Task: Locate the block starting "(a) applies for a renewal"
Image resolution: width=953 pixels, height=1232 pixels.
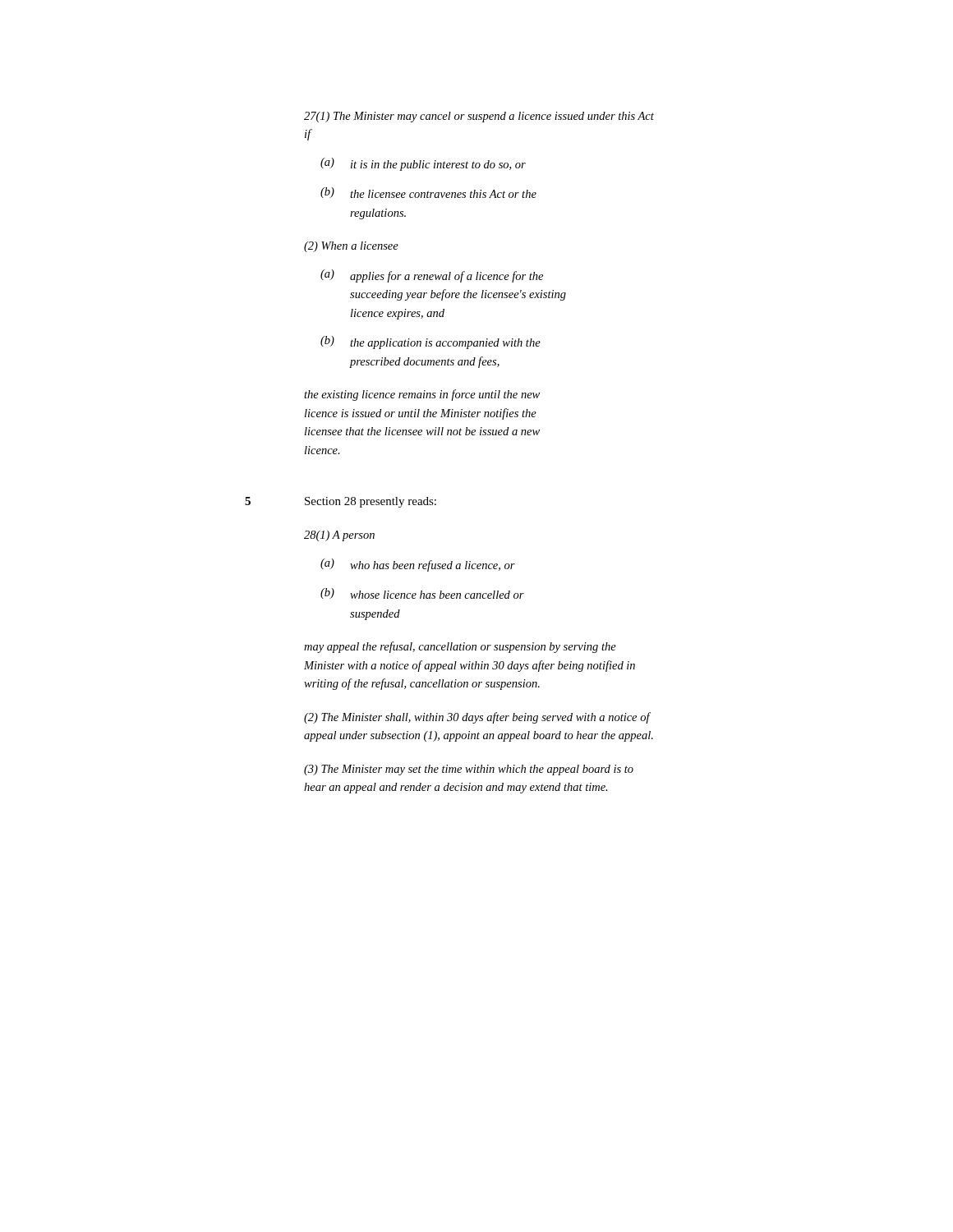Action: tap(443, 294)
